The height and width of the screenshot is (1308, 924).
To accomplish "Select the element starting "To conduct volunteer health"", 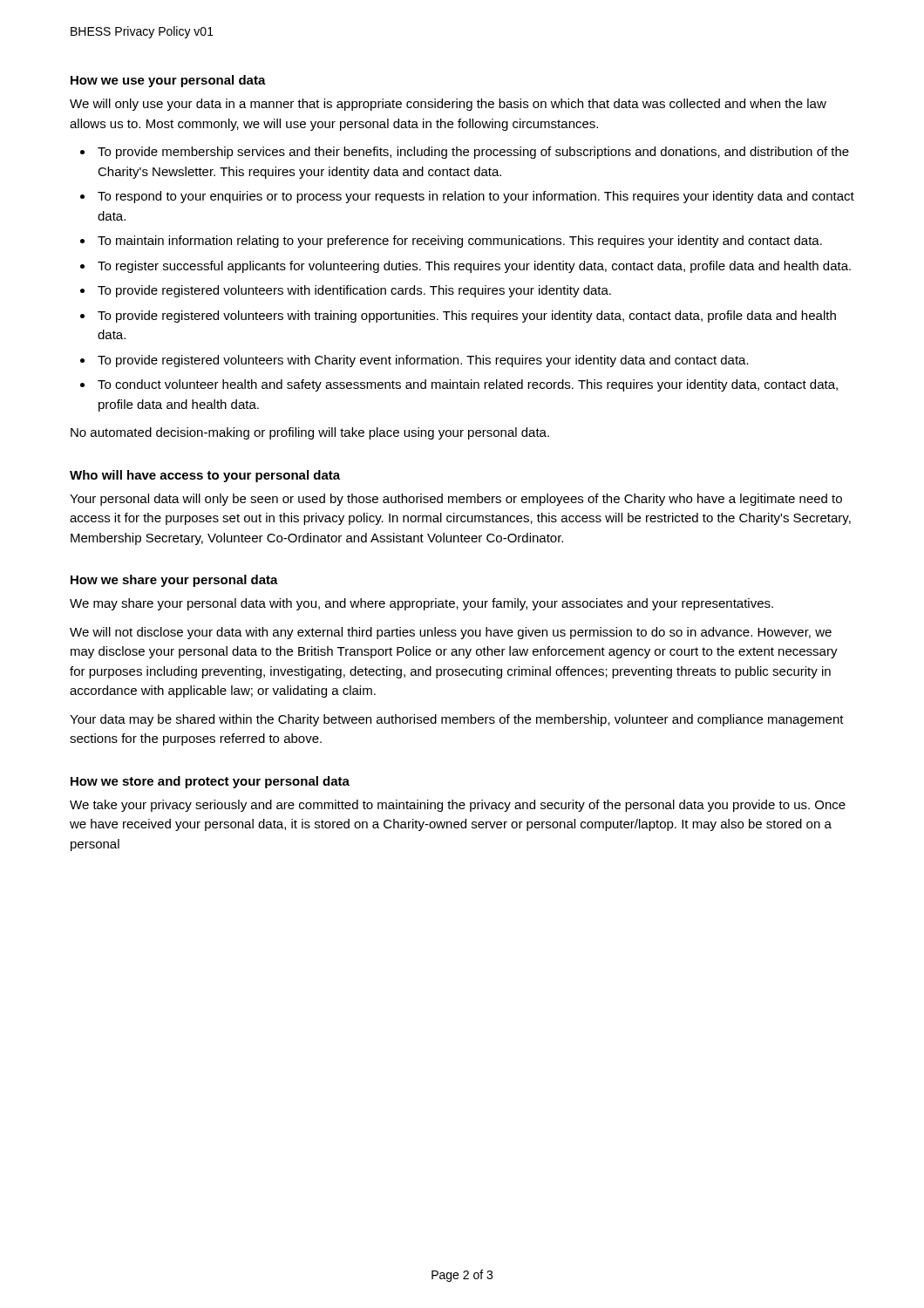I will pyautogui.click(x=468, y=394).
